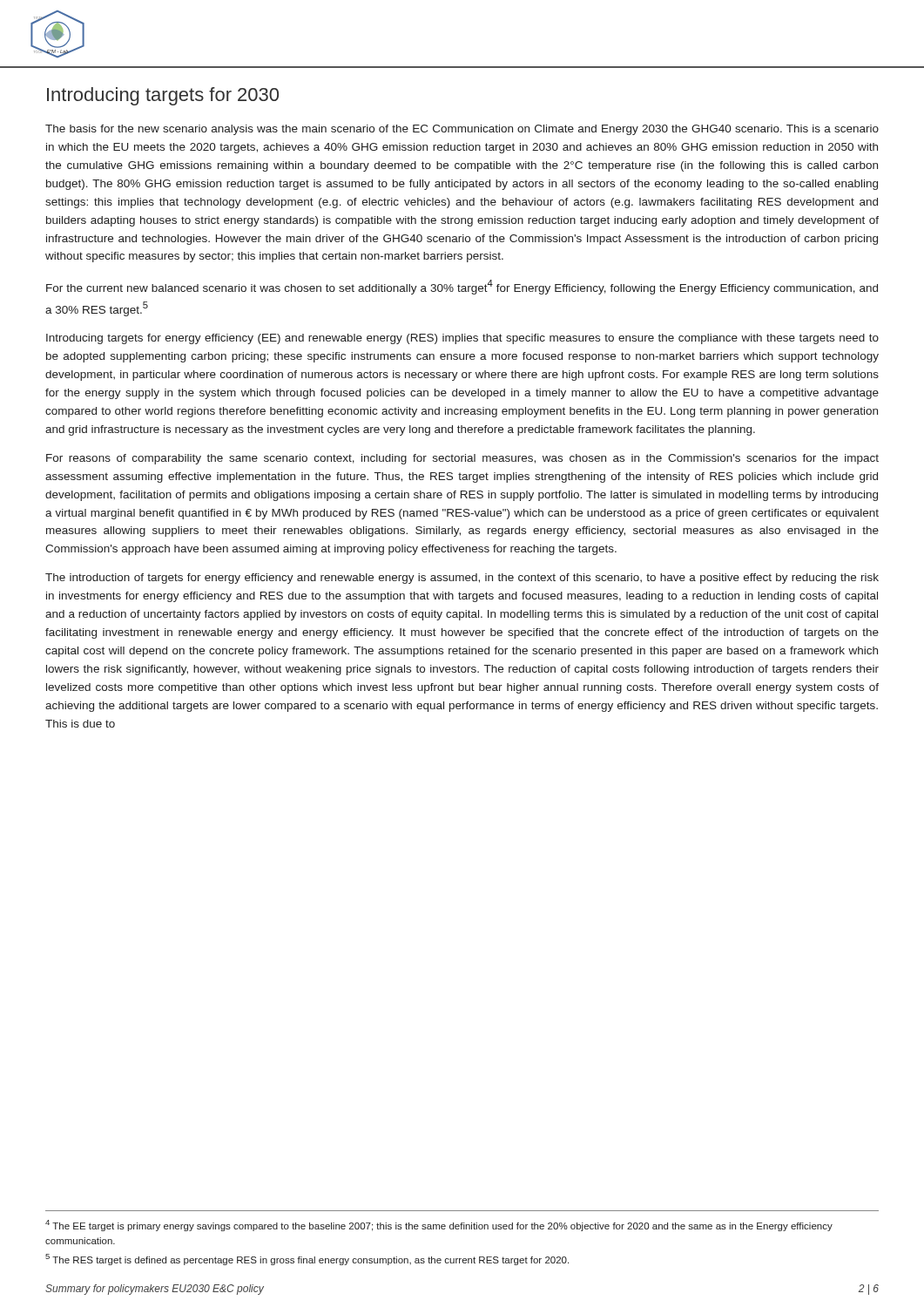
Task: Find the block on this page that starts "Introducing targets for energy efficiency (EE) and"
Action: (462, 383)
